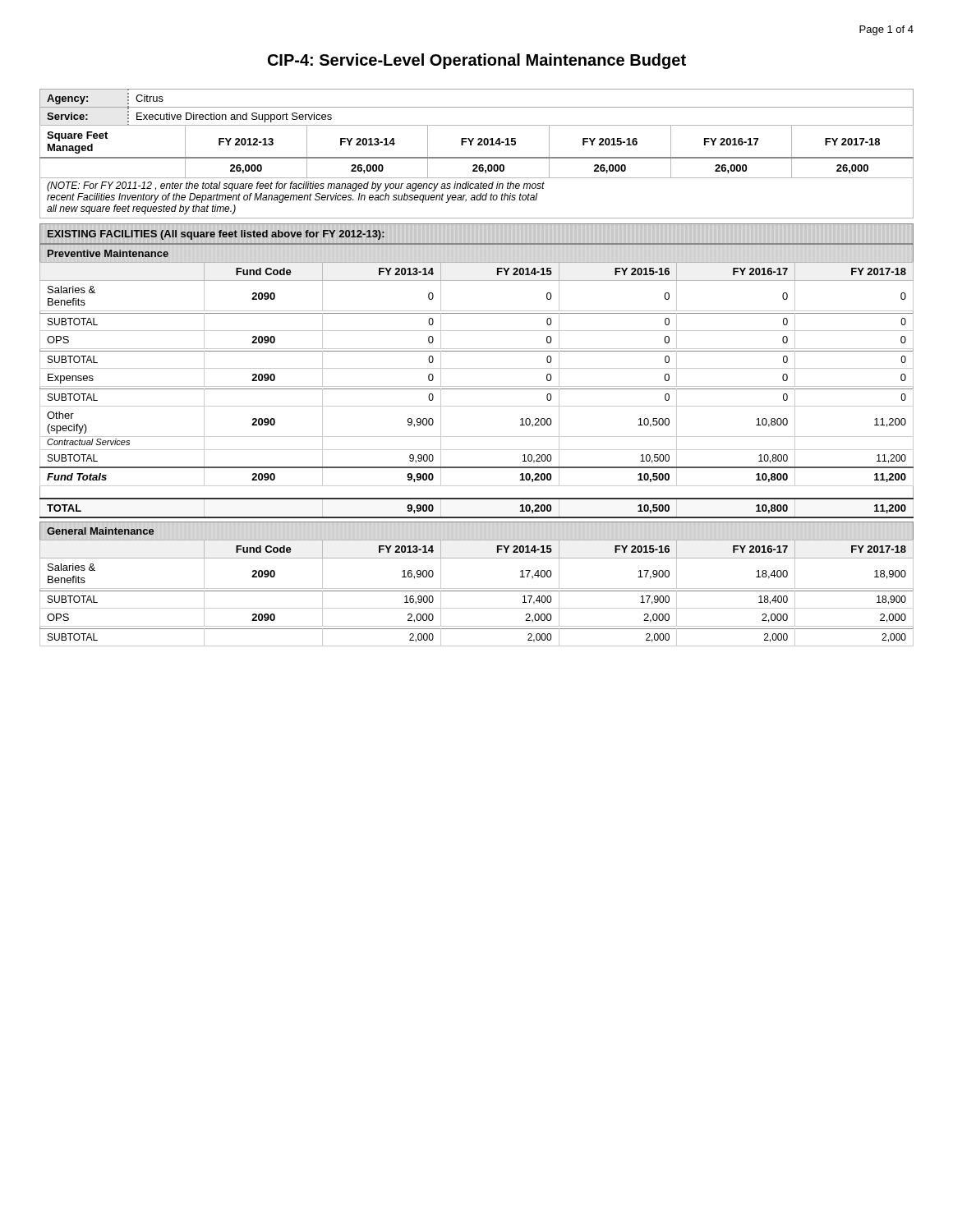Click on the section header that says "General Maintenance"
This screenshot has width=953, height=1232.
click(101, 531)
